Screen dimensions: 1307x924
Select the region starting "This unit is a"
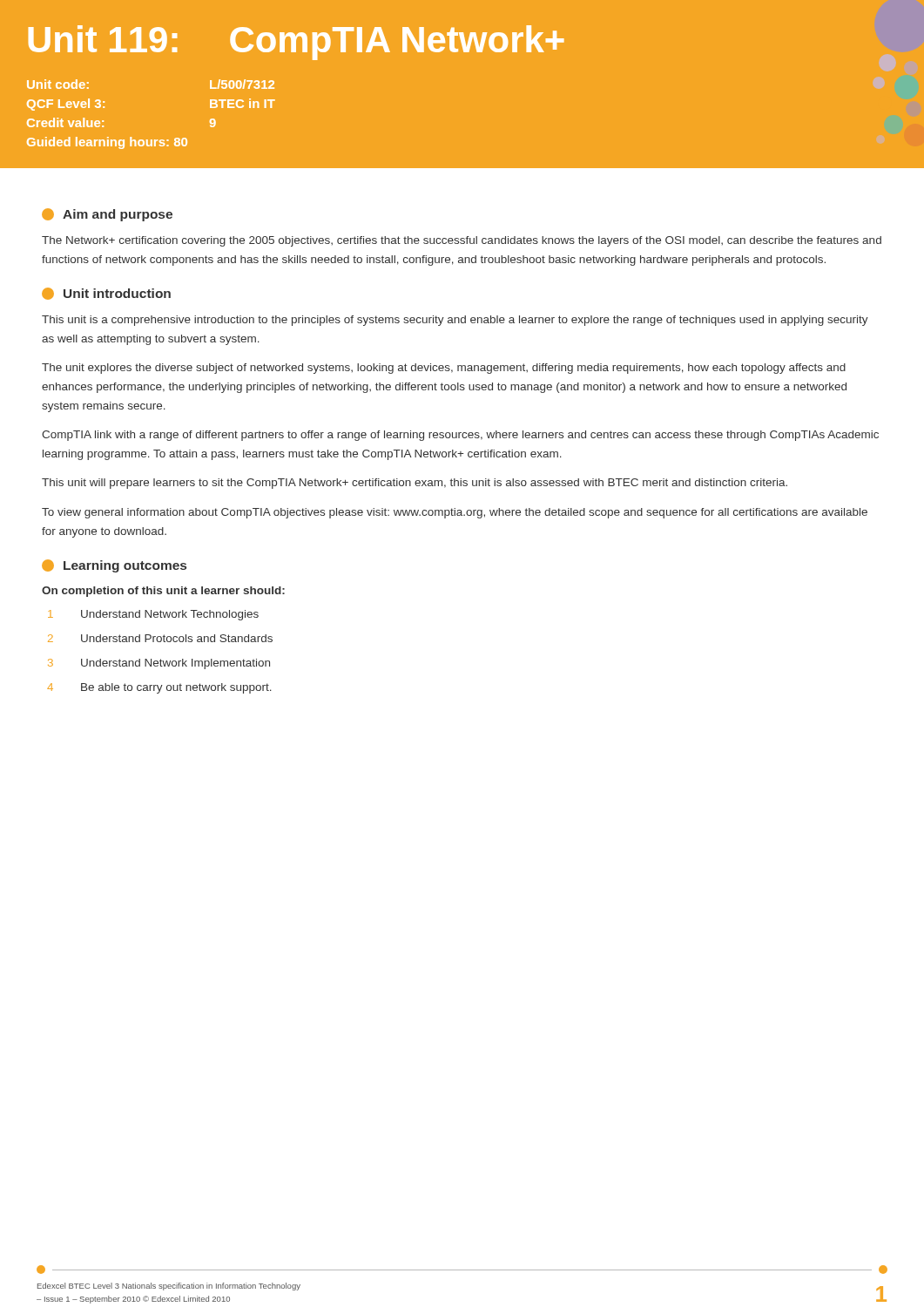pyautogui.click(x=455, y=329)
